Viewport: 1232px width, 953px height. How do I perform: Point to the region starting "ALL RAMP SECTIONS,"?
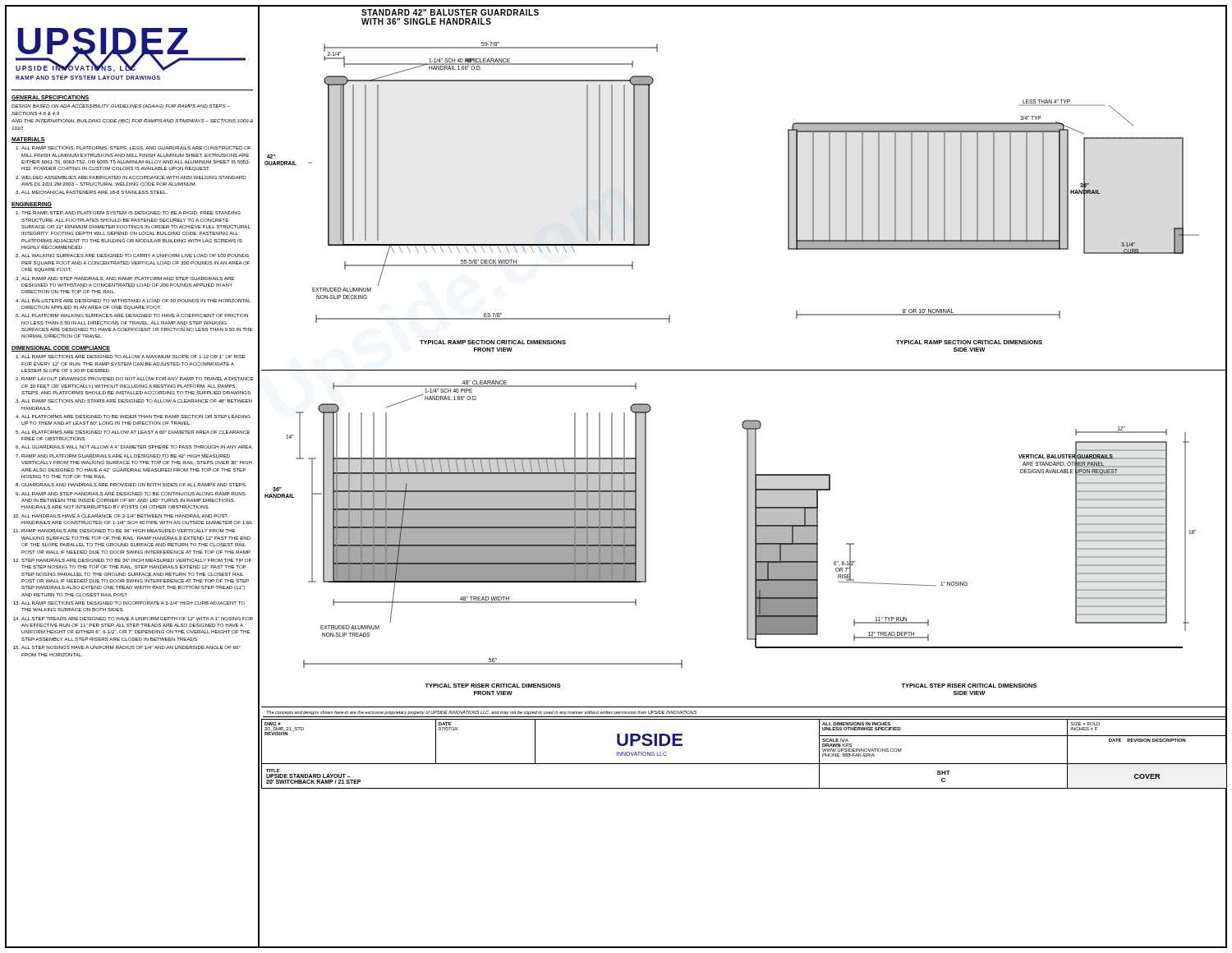[x=136, y=158]
